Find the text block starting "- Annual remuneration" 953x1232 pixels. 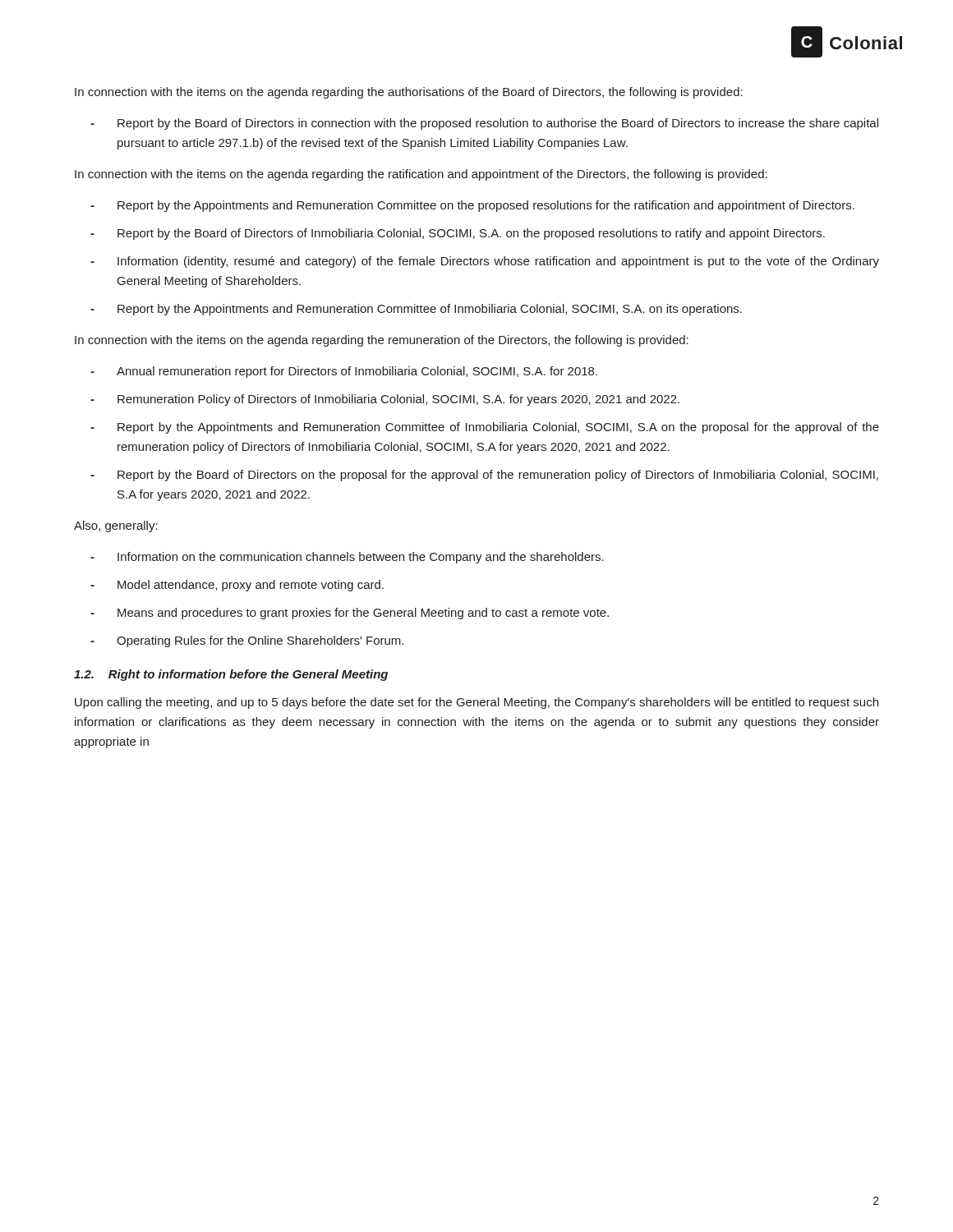(x=485, y=371)
